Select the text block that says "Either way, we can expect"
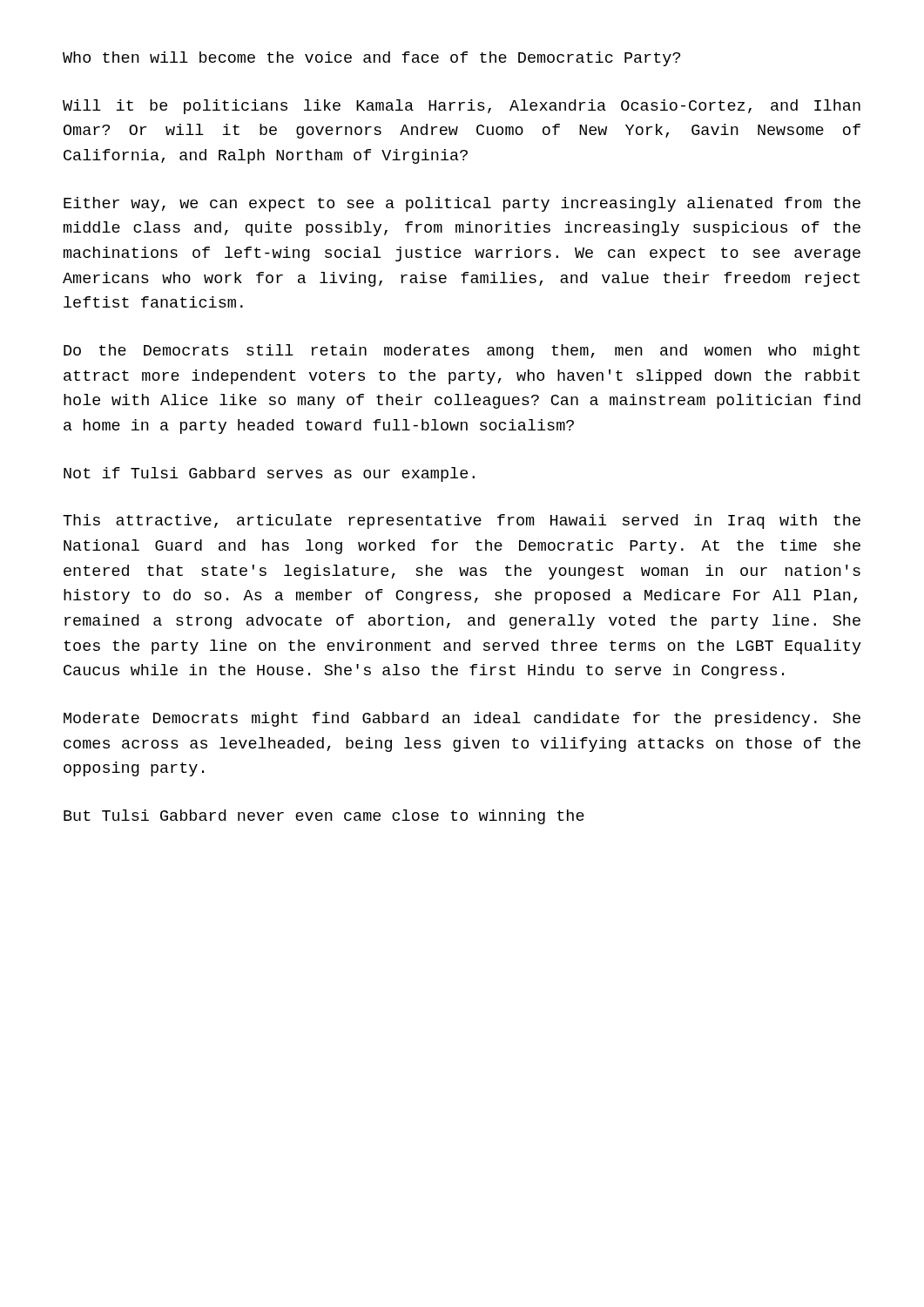The image size is (924, 1307). click(462, 254)
